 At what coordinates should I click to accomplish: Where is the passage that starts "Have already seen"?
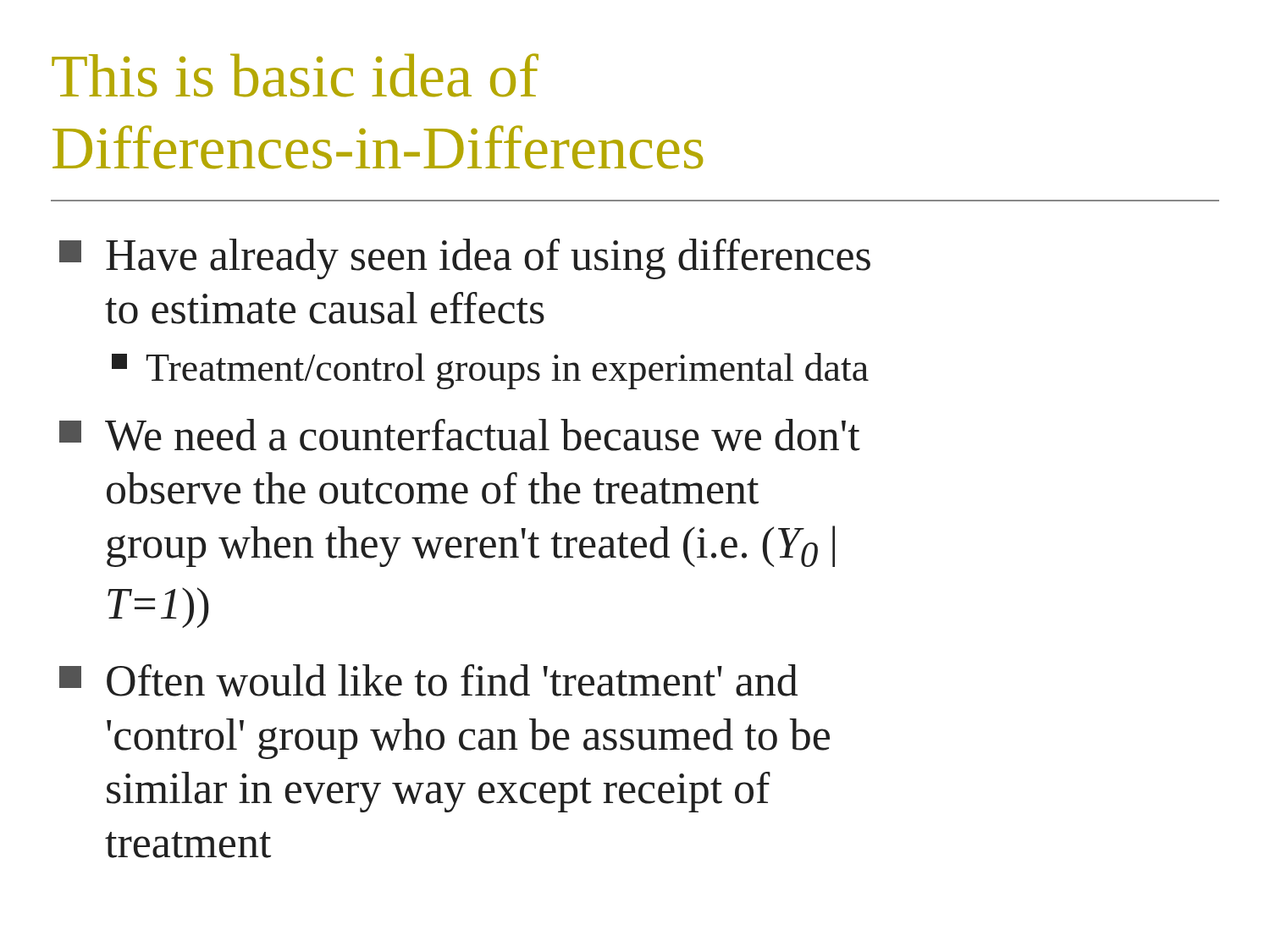[x=466, y=310]
